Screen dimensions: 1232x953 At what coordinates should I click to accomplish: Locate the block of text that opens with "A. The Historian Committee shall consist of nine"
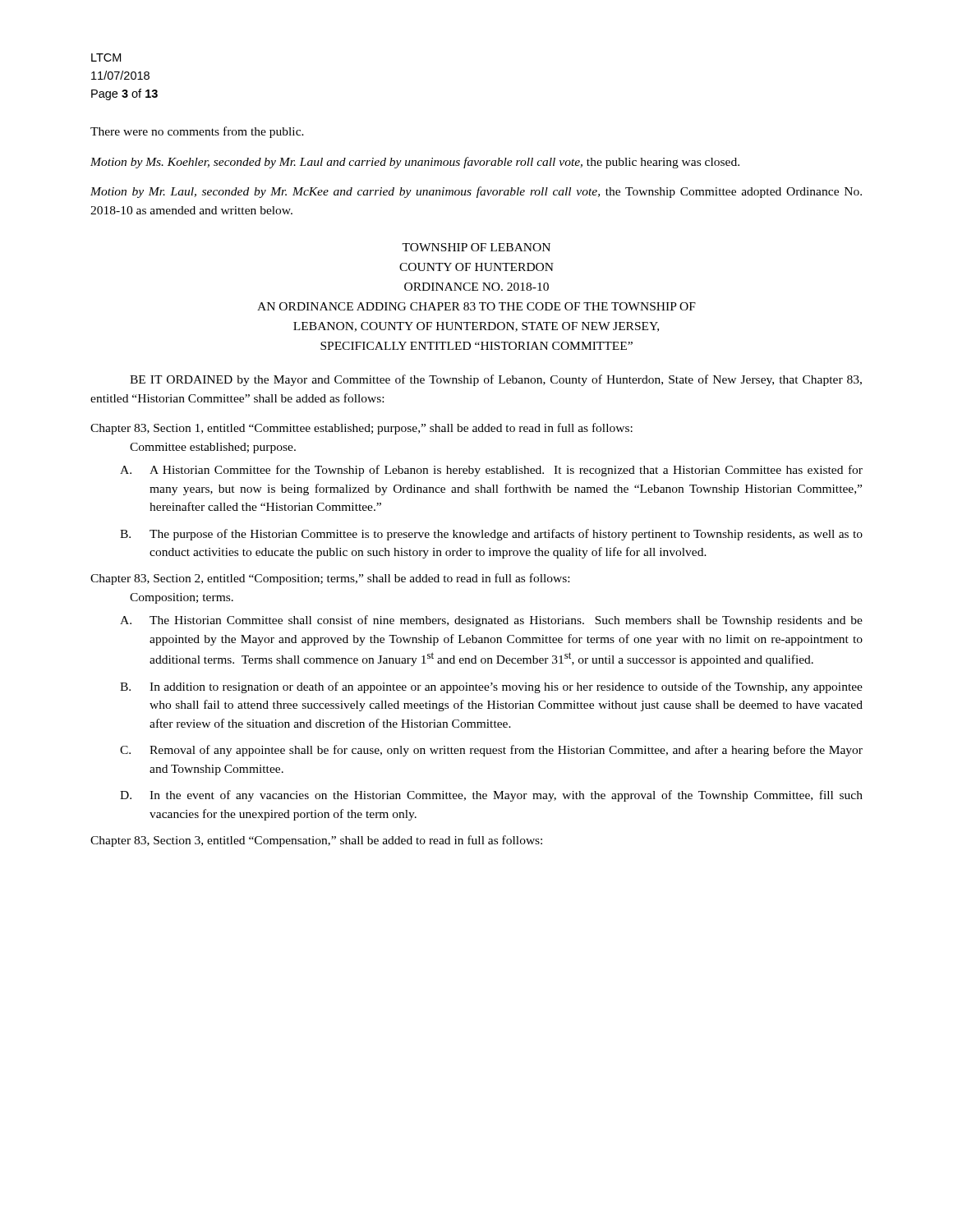[506, 639]
